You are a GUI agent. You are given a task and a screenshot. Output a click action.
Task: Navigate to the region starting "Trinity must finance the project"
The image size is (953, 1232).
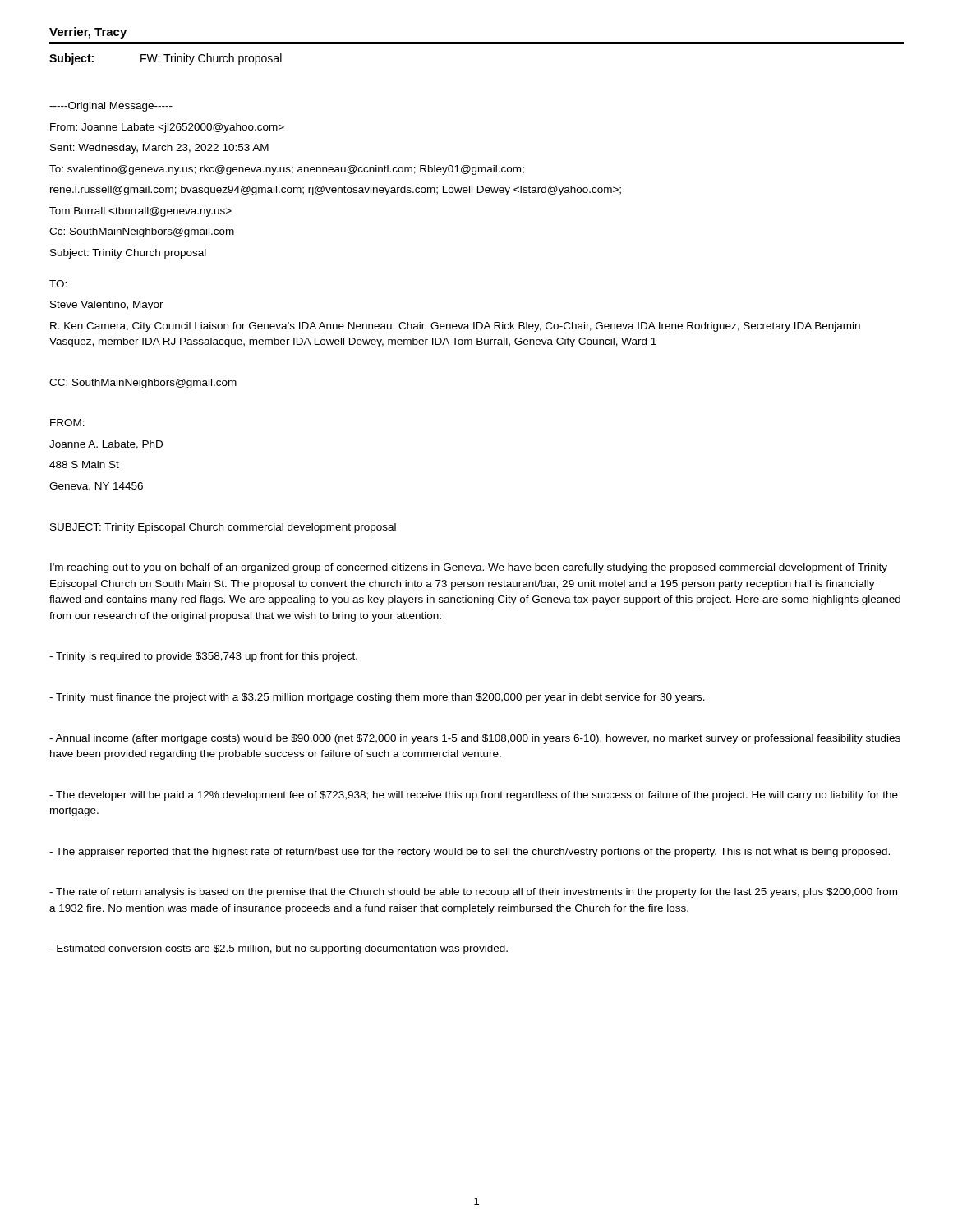tap(476, 697)
